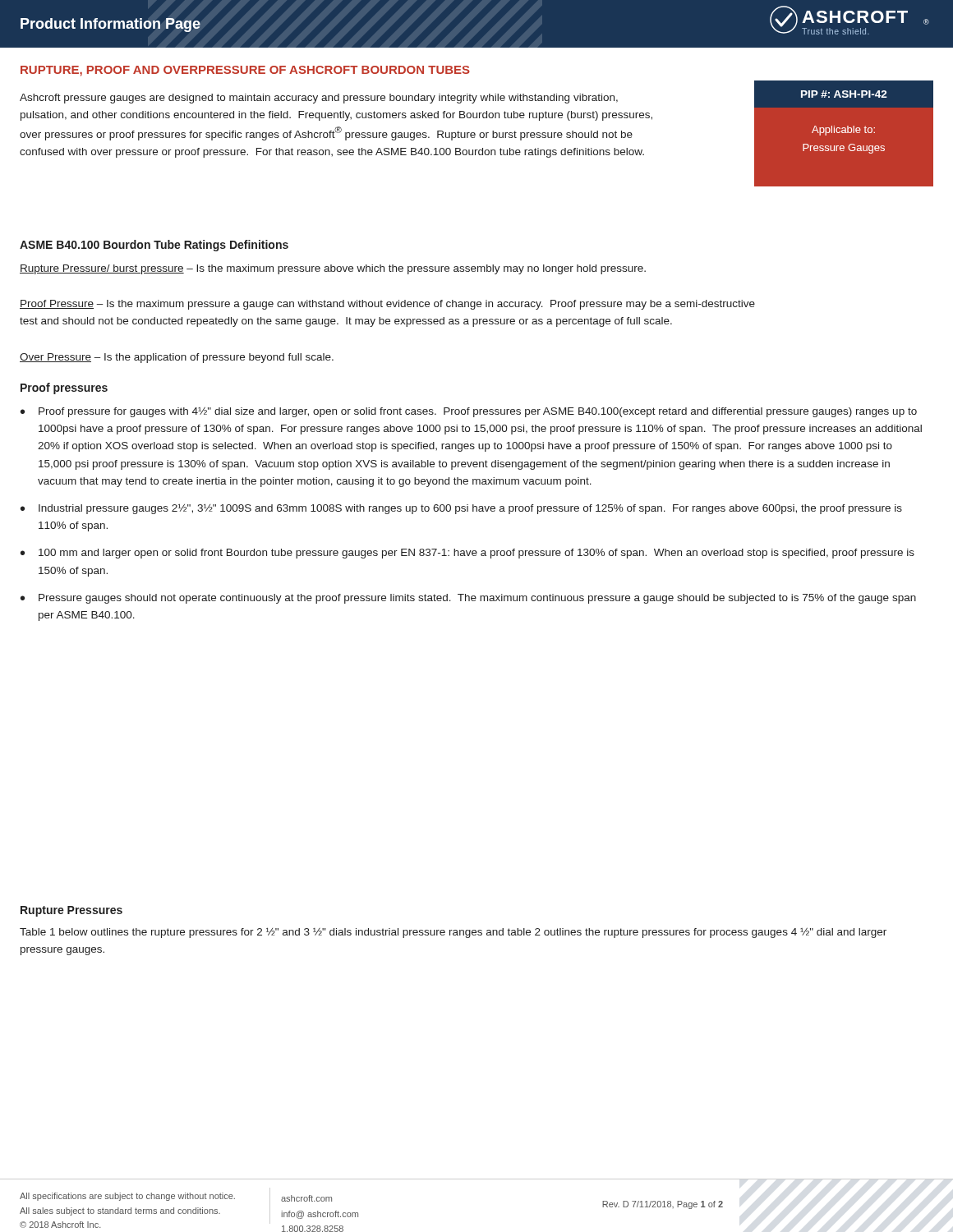Point to the passage starting "Rupture Pressures"
The height and width of the screenshot is (1232, 953).
point(71,910)
